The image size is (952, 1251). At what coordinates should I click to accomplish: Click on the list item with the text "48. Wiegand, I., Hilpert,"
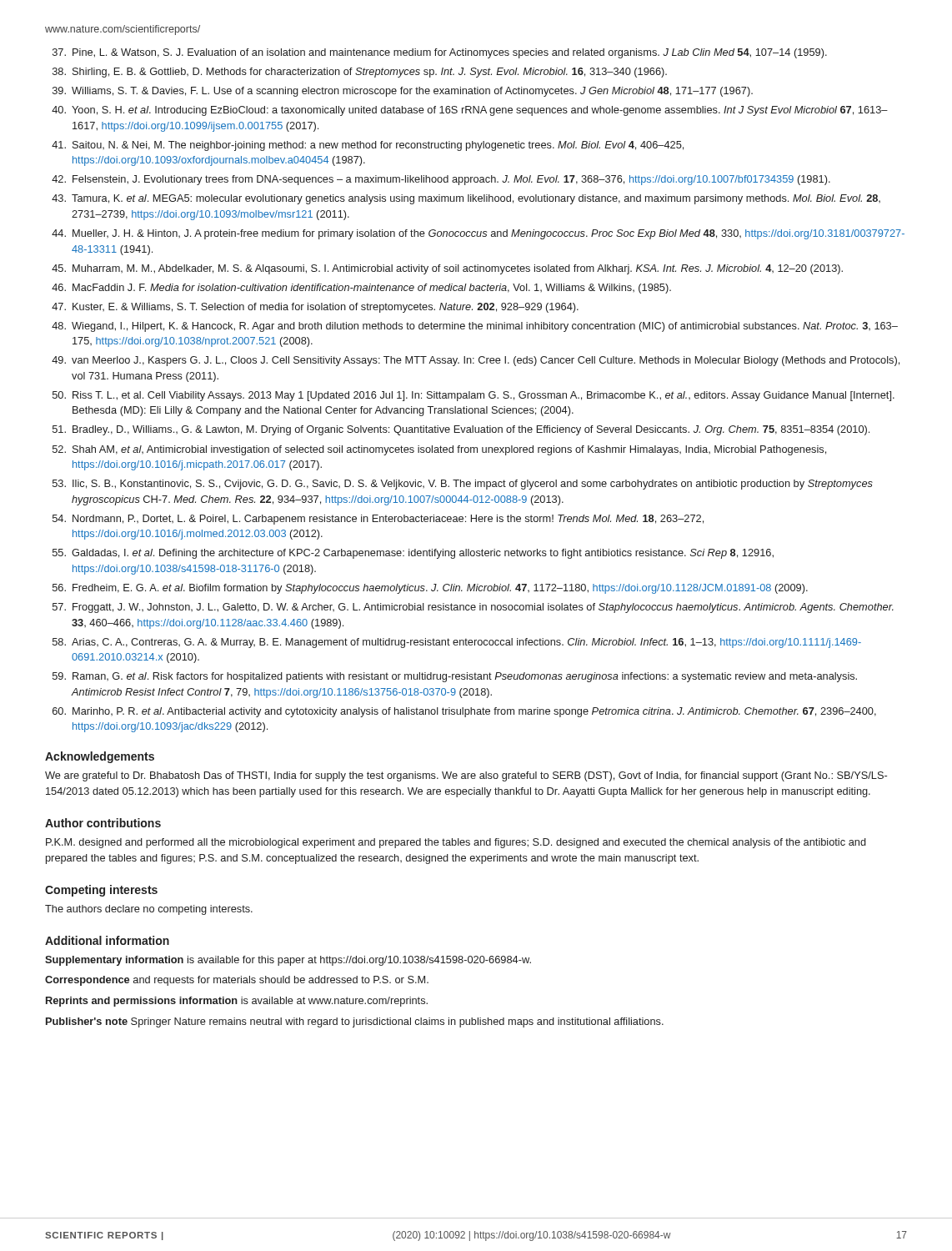(476, 334)
